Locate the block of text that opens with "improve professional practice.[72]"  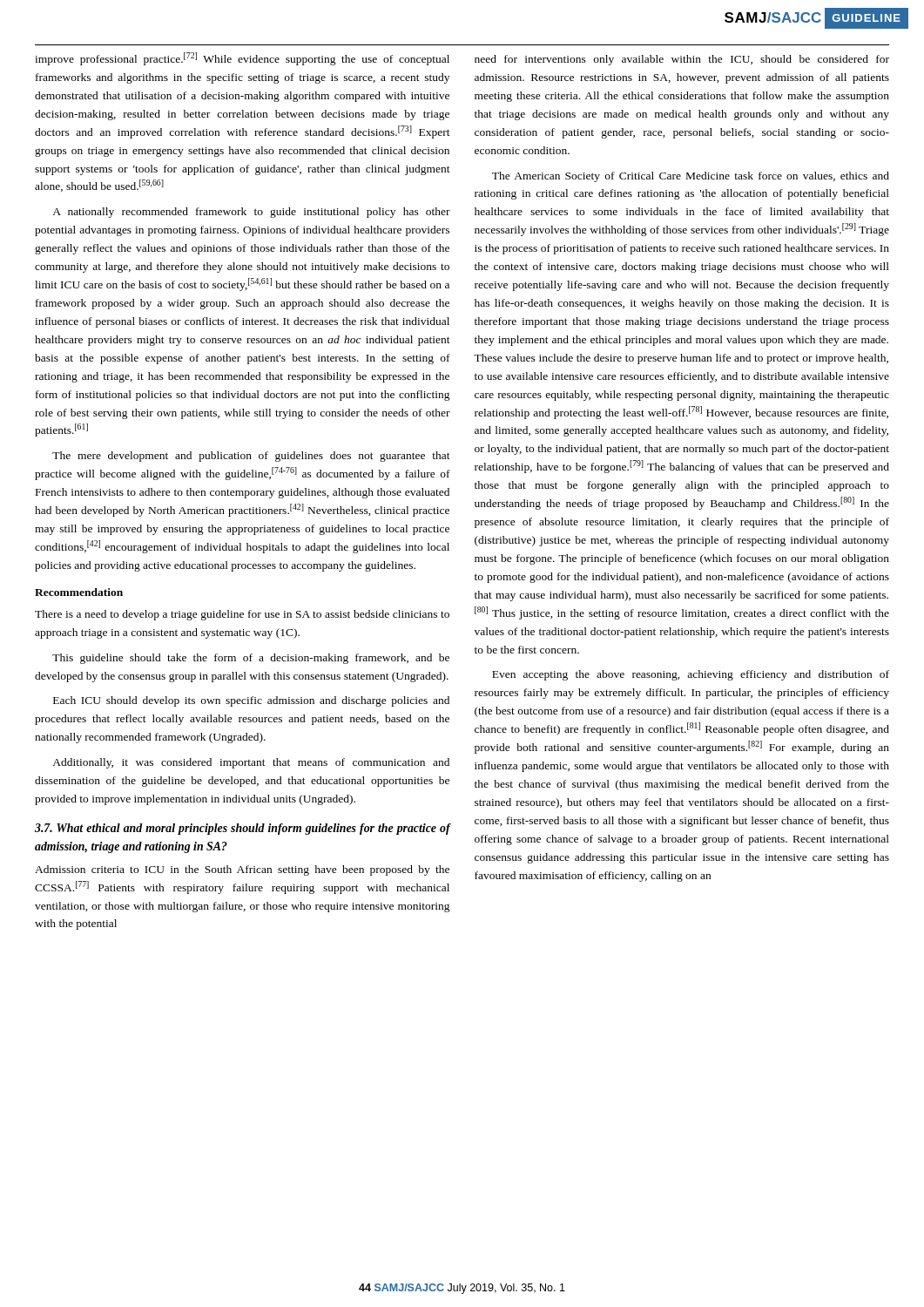(x=242, y=123)
